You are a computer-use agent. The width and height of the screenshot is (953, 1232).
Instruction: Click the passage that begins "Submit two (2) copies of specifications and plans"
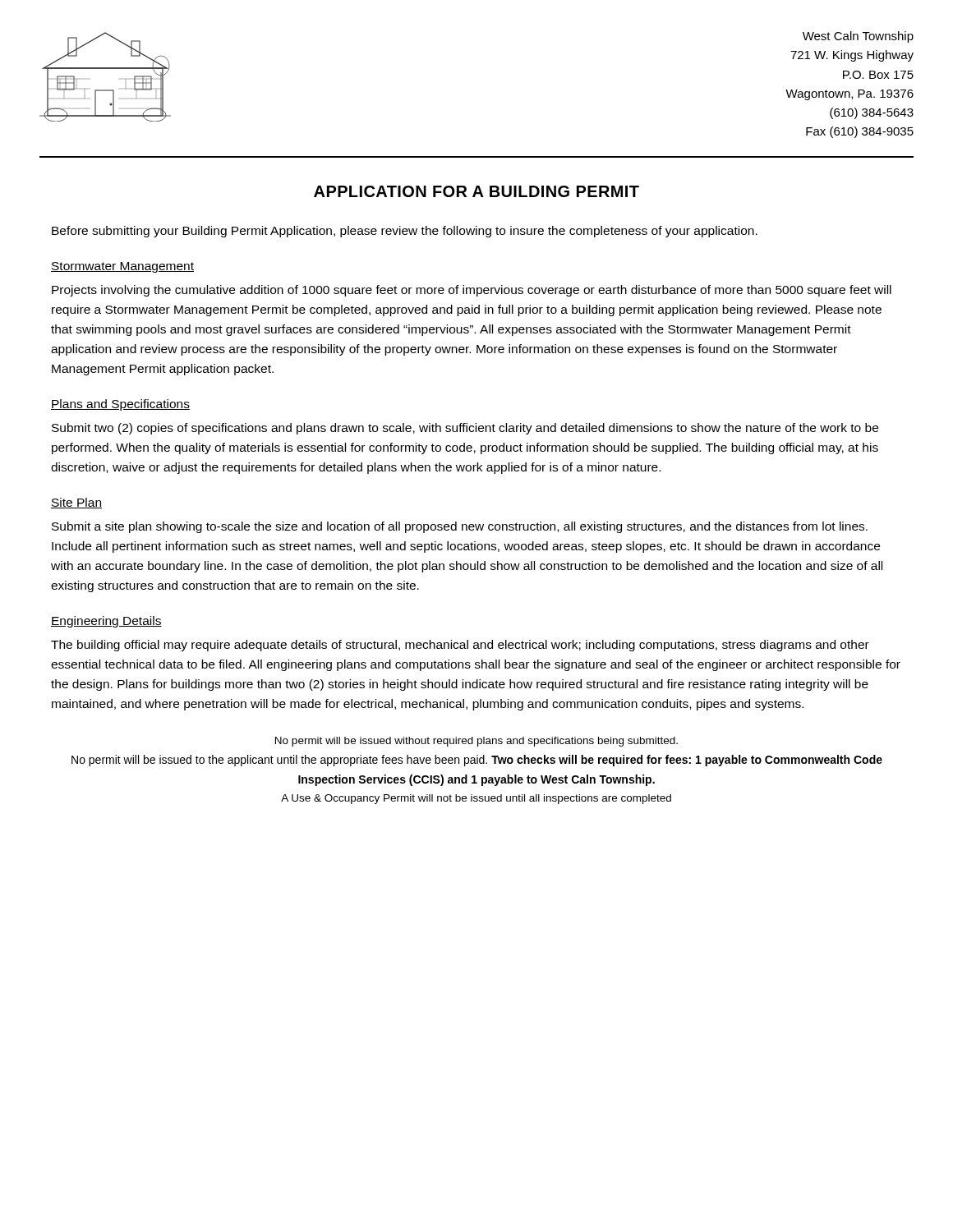coord(465,447)
